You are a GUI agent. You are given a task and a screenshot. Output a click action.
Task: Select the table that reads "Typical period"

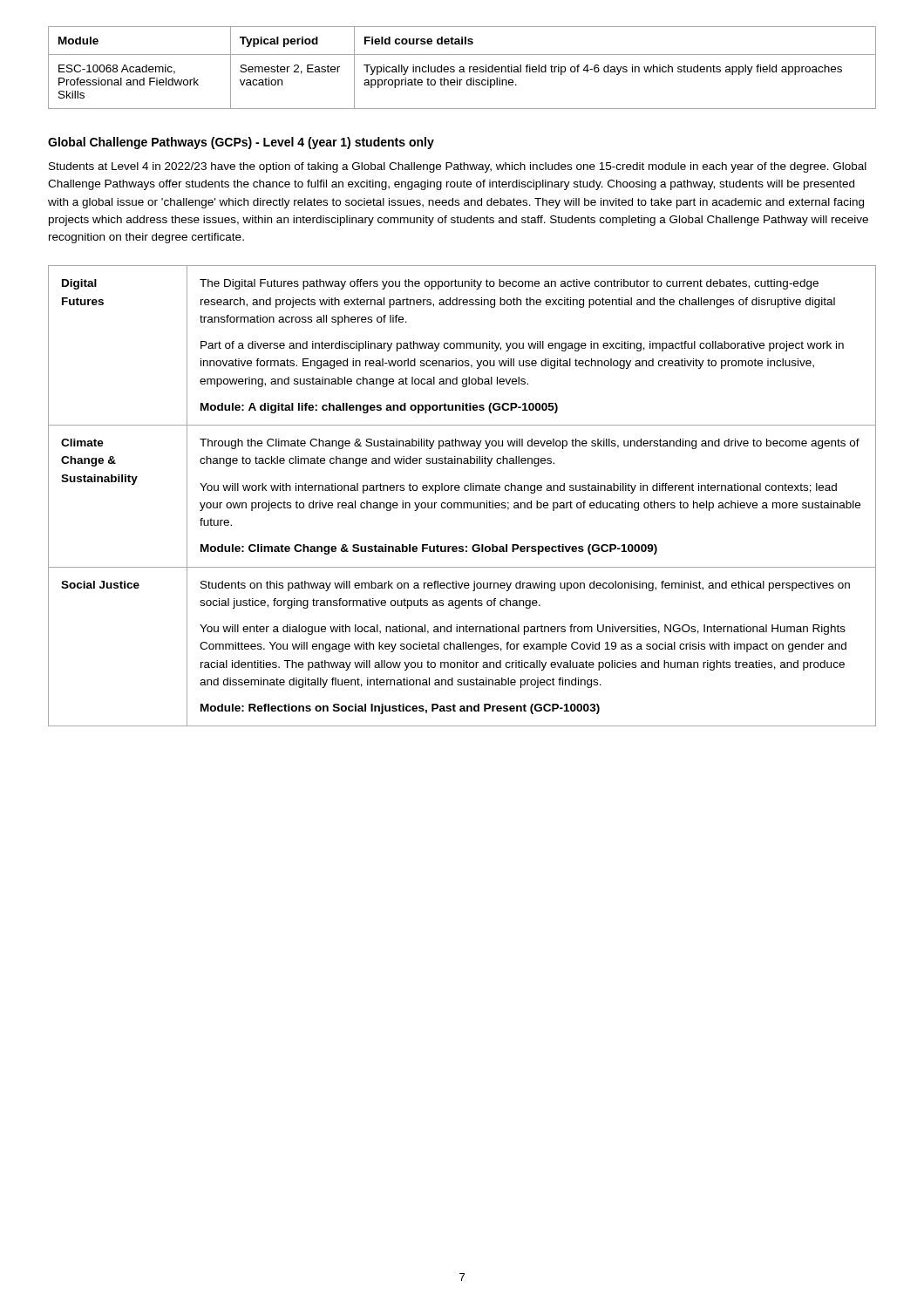click(x=462, y=68)
